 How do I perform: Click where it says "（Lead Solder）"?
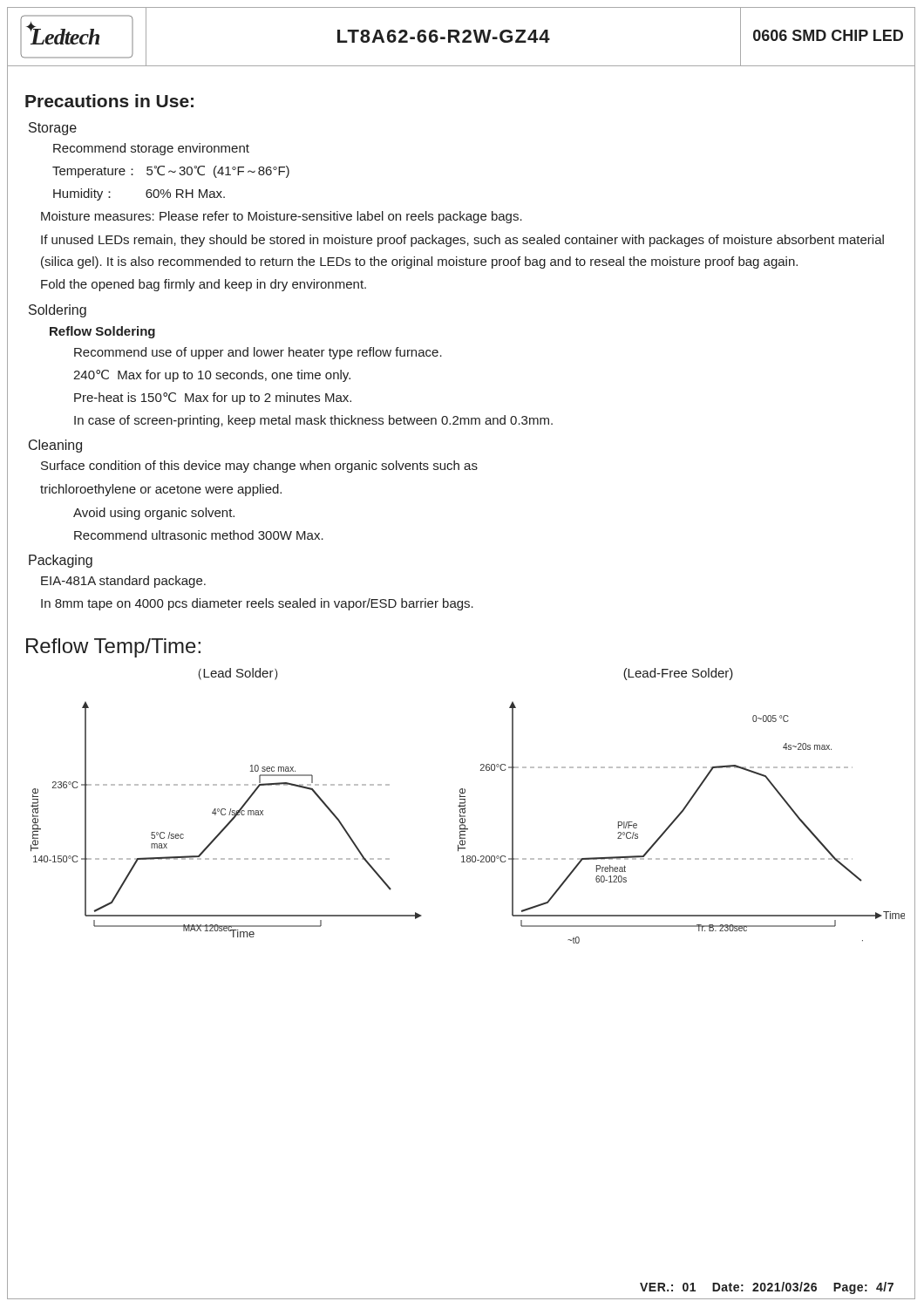coord(238,673)
